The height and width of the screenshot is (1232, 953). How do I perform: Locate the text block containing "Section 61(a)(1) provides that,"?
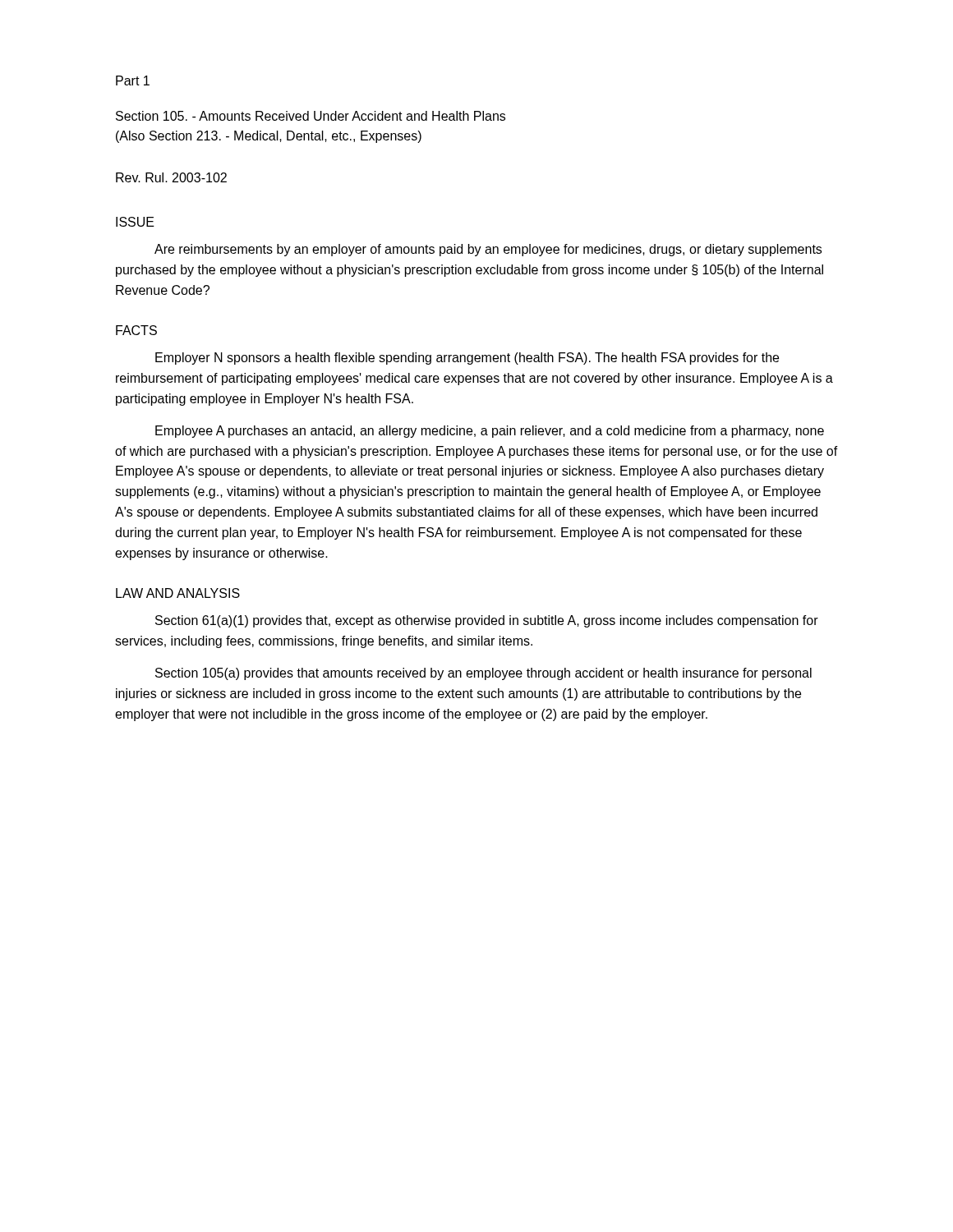pyautogui.click(x=466, y=631)
